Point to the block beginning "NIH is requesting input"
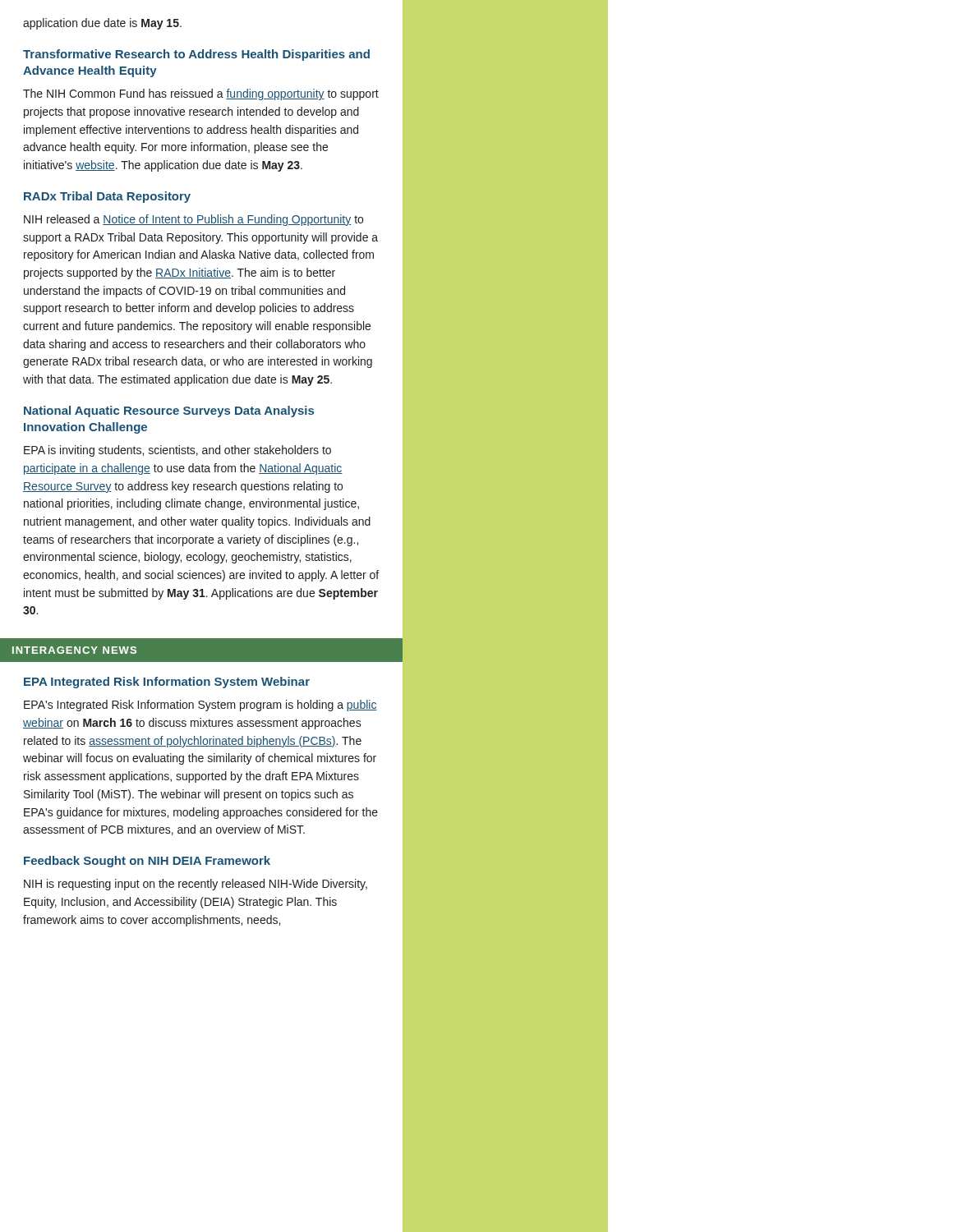Image resolution: width=953 pixels, height=1232 pixels. pos(195,902)
